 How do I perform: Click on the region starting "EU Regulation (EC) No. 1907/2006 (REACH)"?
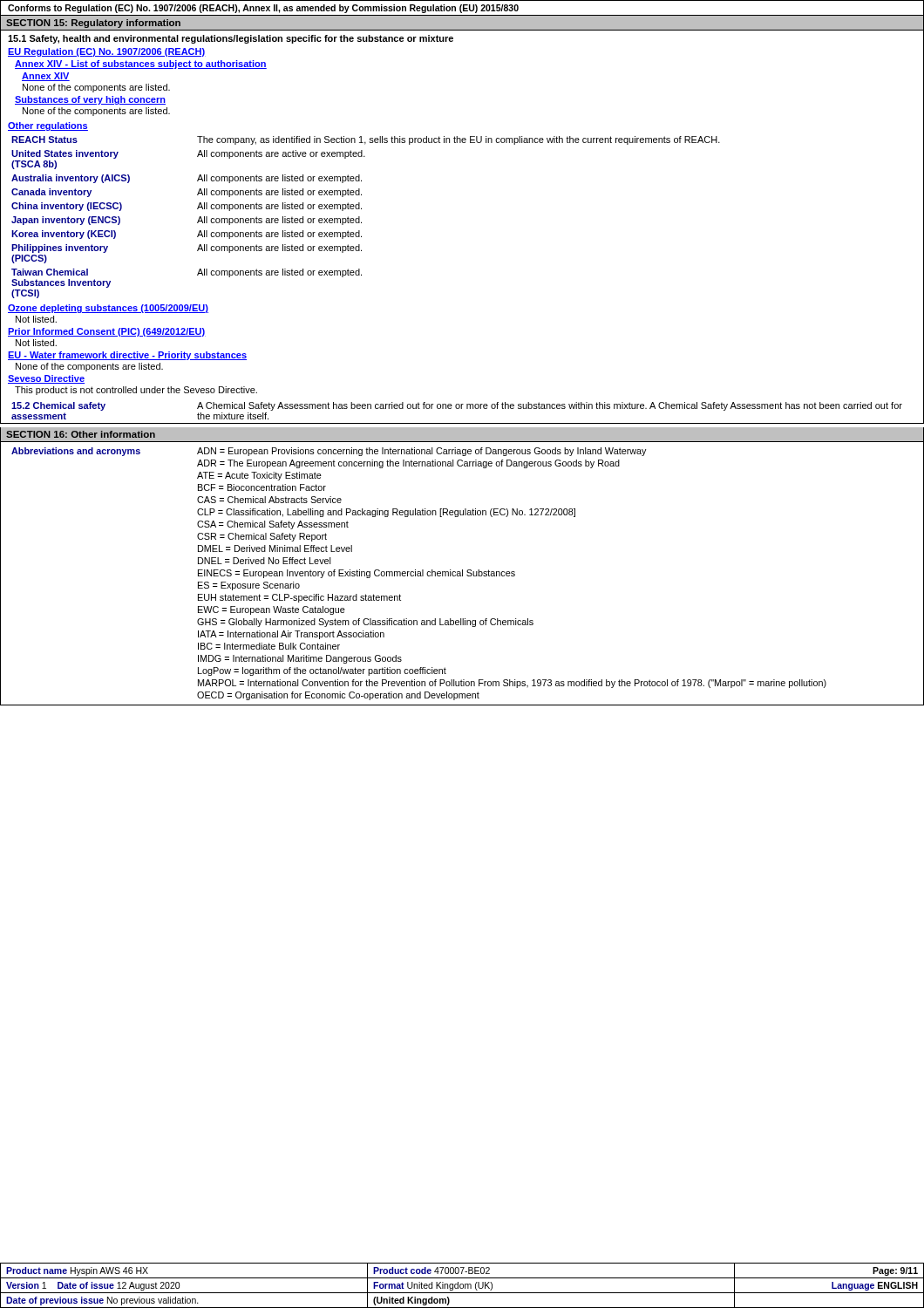tap(106, 51)
